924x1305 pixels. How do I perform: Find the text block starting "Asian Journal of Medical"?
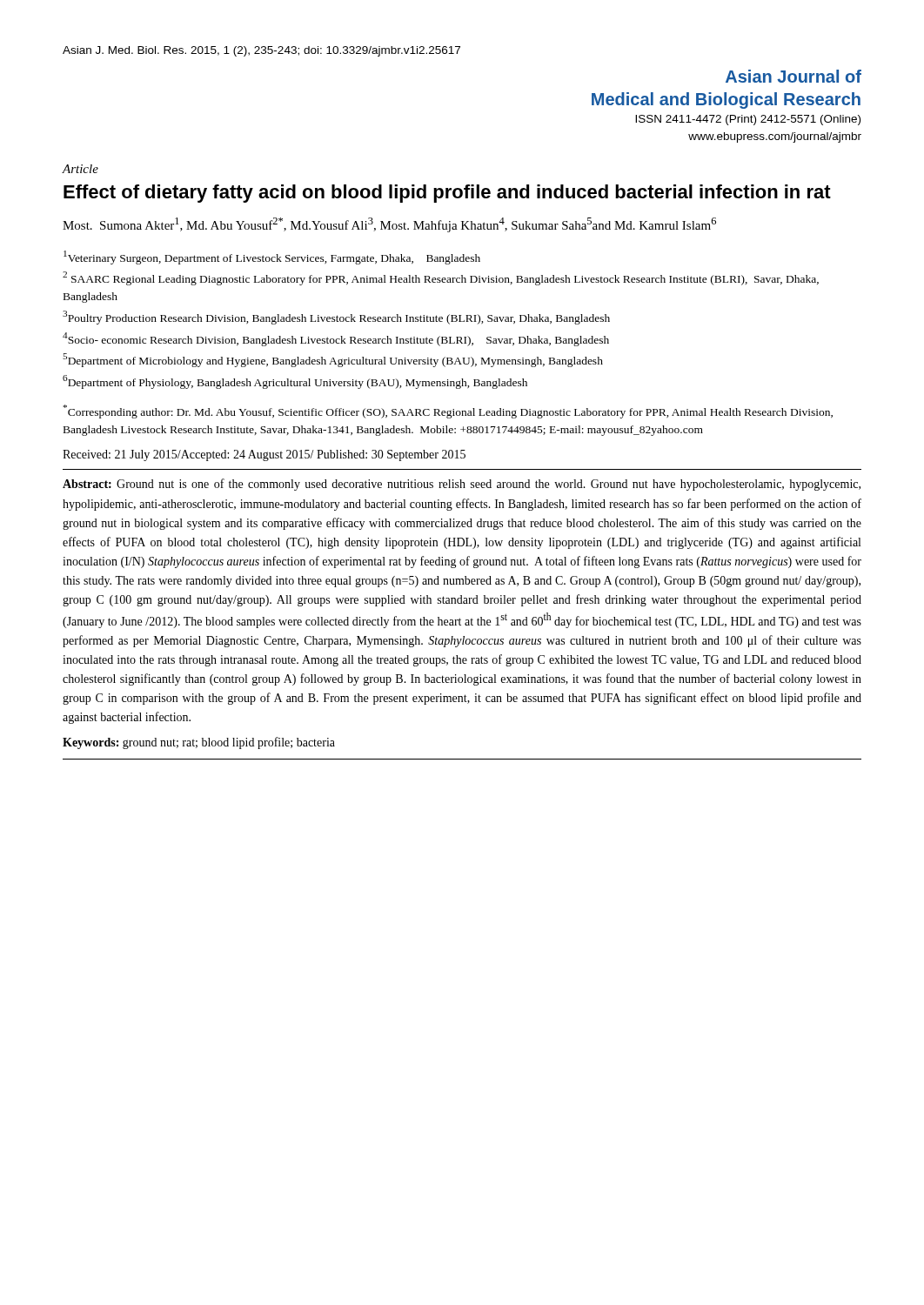tap(793, 76)
